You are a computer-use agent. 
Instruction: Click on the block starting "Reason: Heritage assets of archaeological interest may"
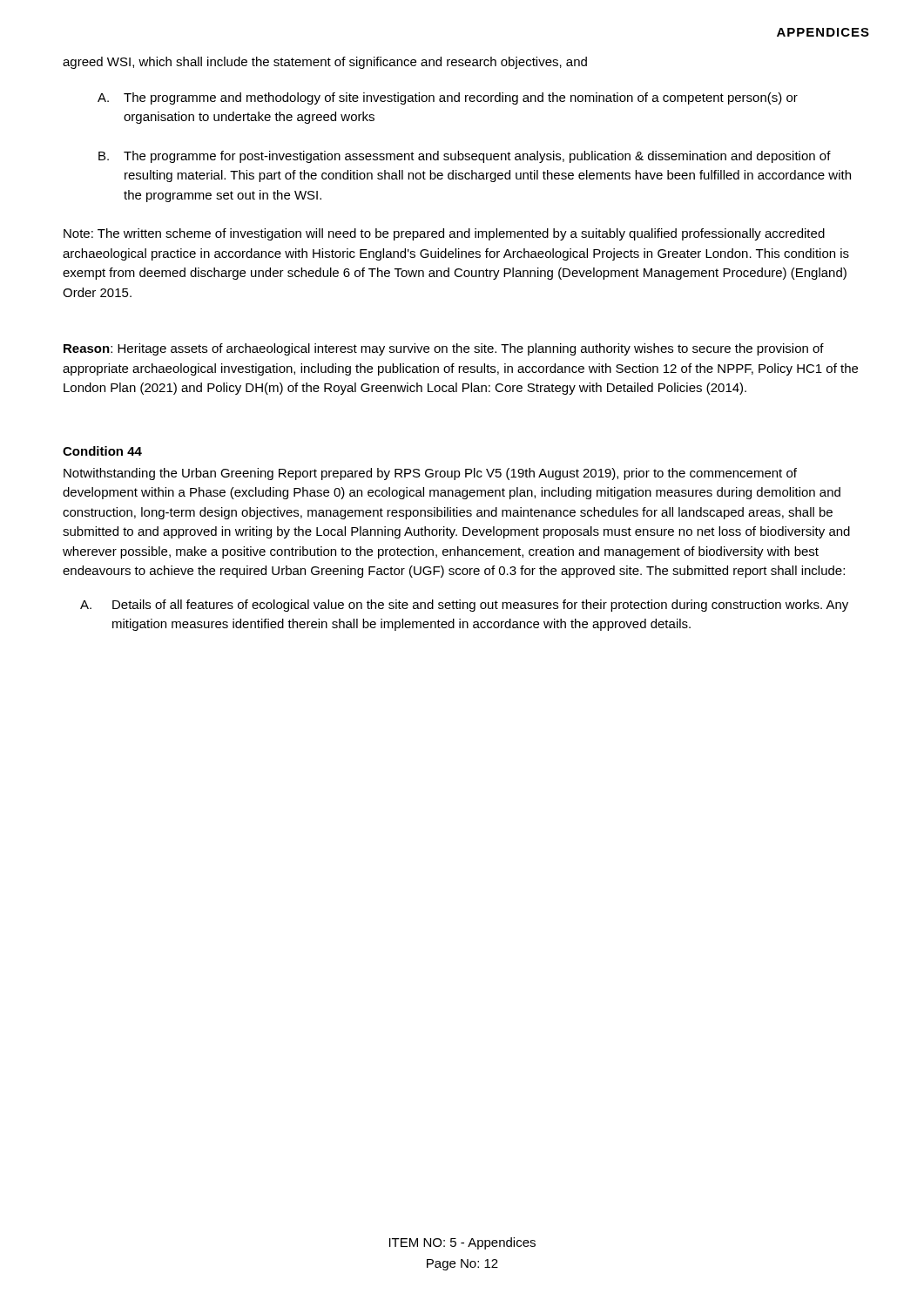pos(461,368)
